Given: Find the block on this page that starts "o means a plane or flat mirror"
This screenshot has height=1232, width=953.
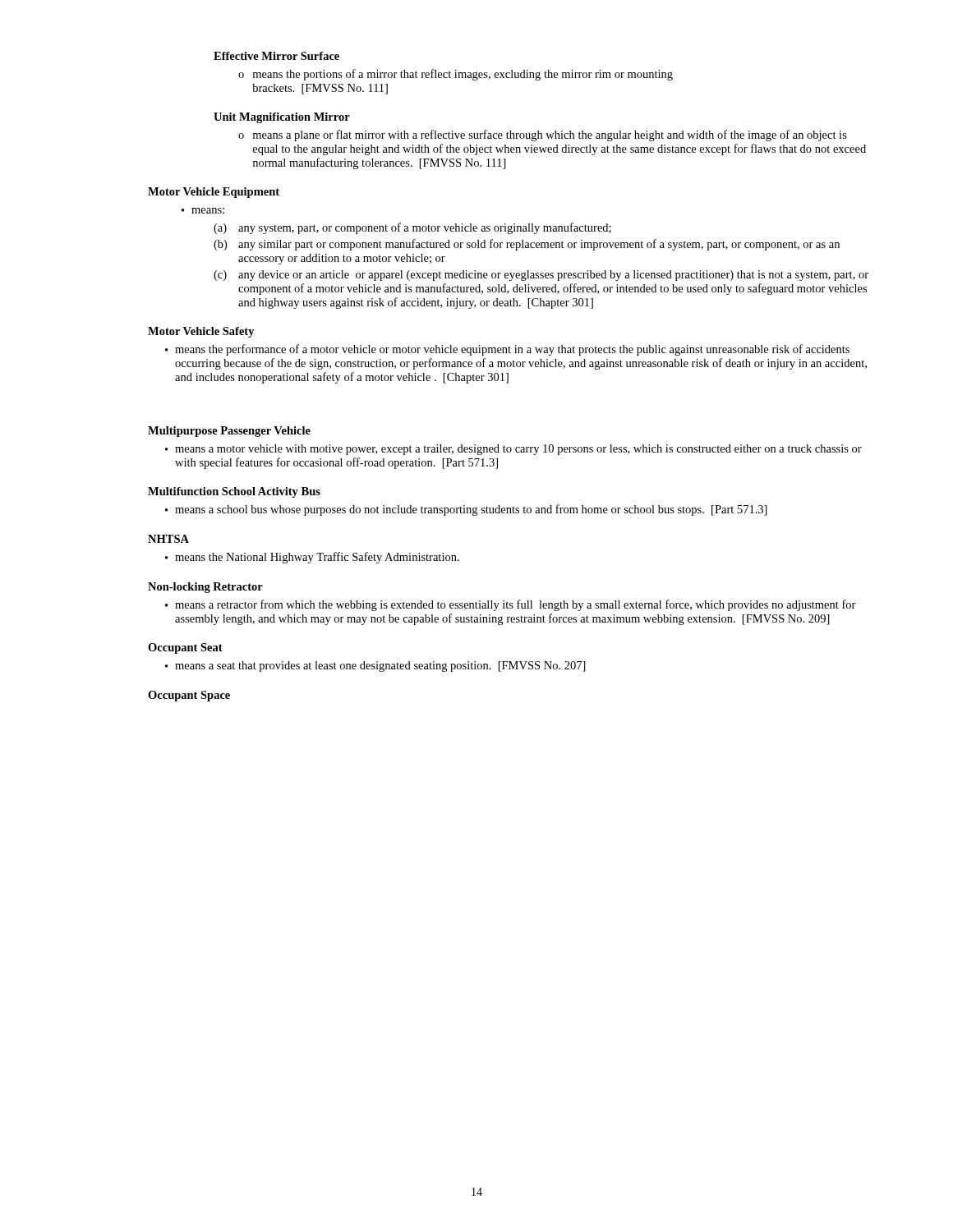Looking at the screenshot, I should pyautogui.click(x=555, y=149).
